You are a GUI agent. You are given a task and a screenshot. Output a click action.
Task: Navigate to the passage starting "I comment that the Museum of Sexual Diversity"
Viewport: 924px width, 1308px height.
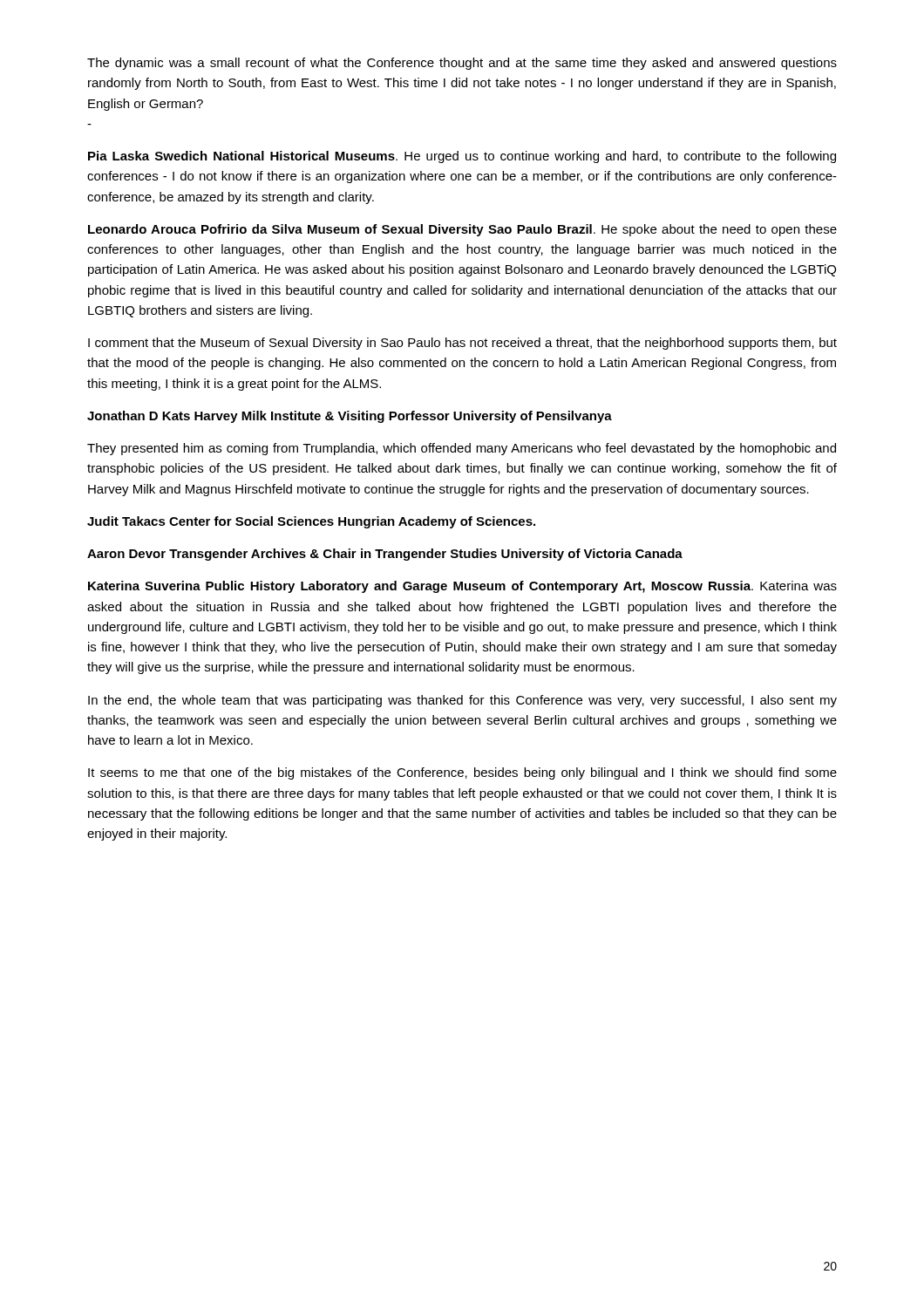(462, 363)
